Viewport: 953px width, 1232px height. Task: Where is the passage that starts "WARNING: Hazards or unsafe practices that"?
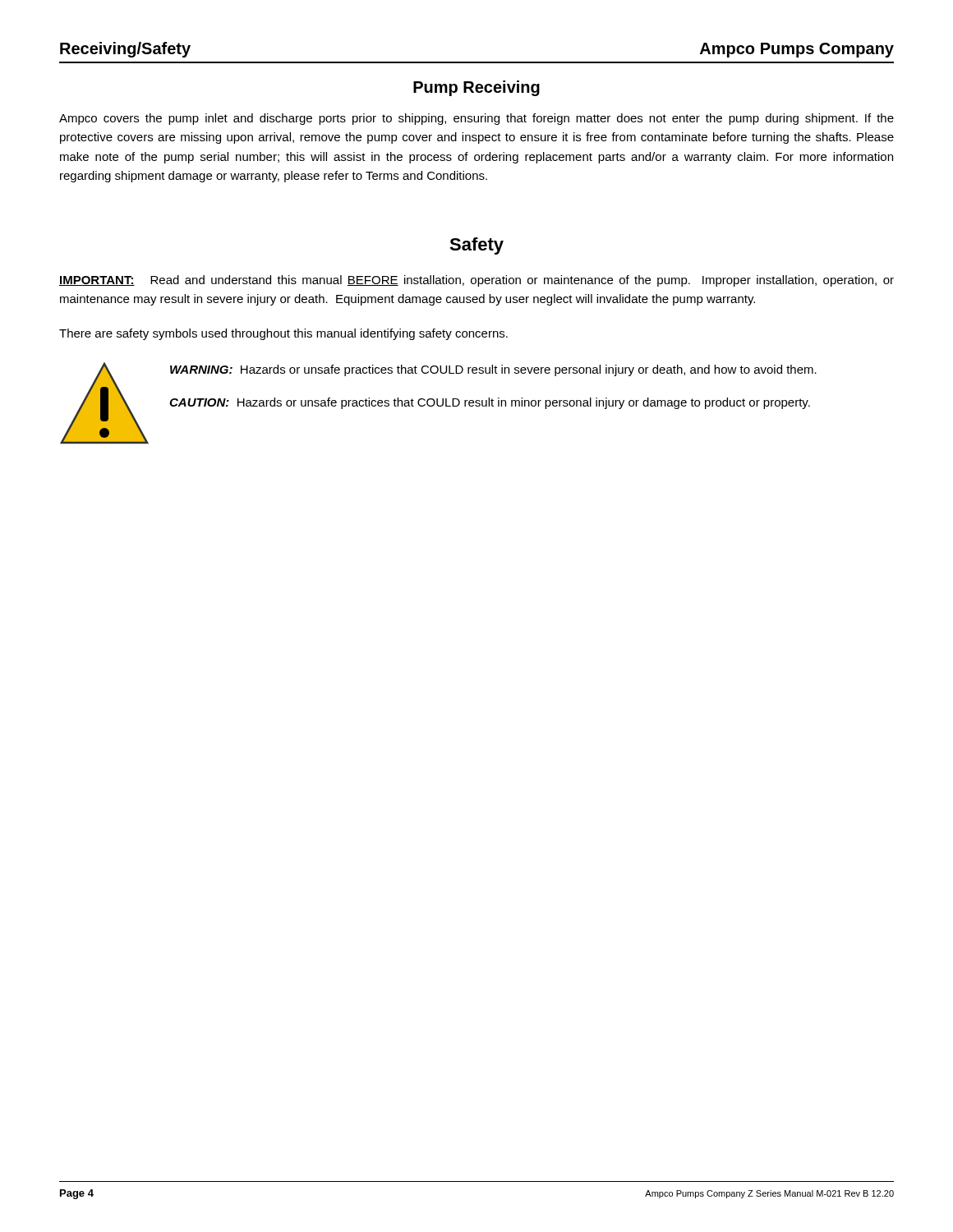click(x=493, y=369)
